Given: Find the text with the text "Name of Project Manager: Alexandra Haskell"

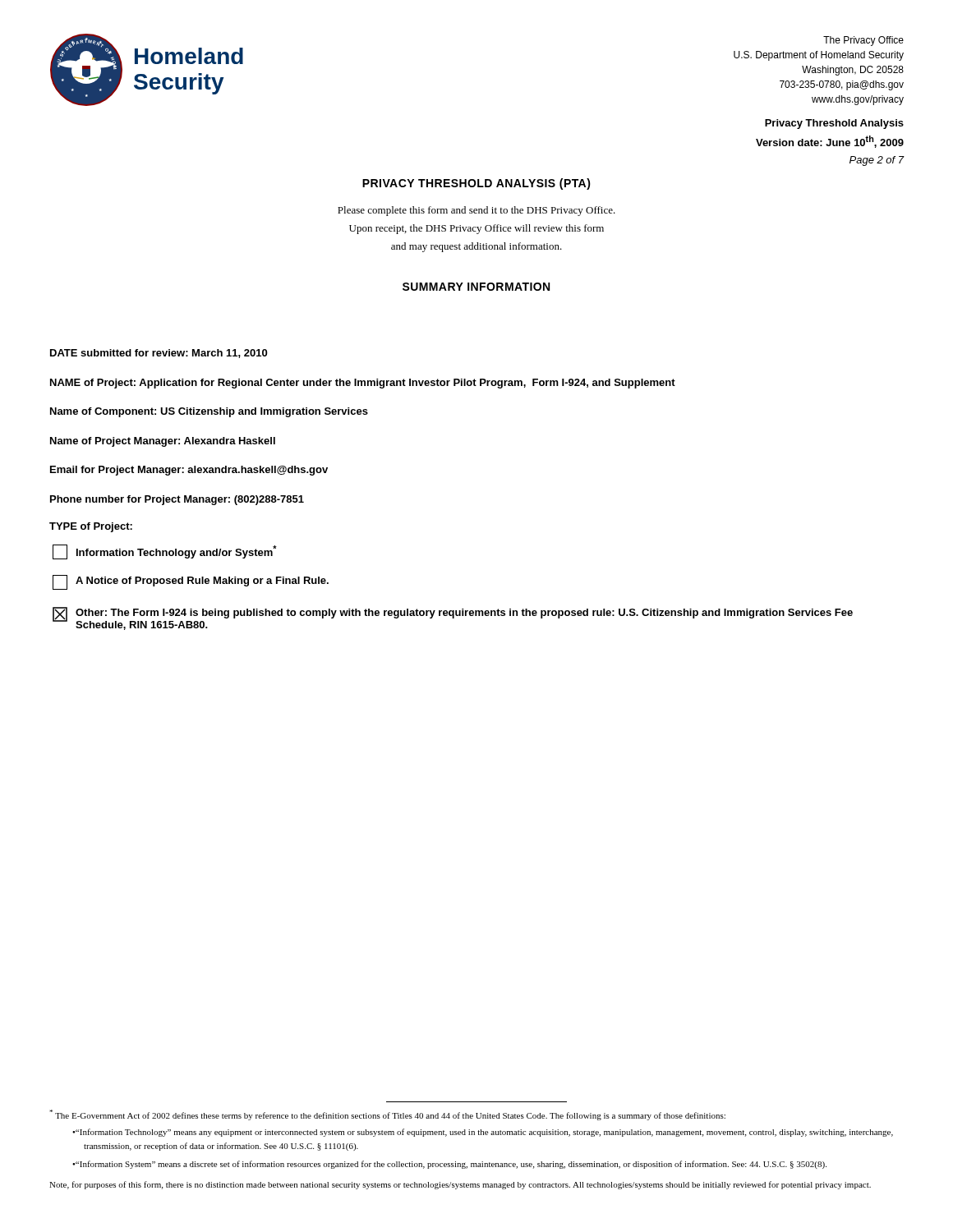Looking at the screenshot, I should tap(162, 440).
